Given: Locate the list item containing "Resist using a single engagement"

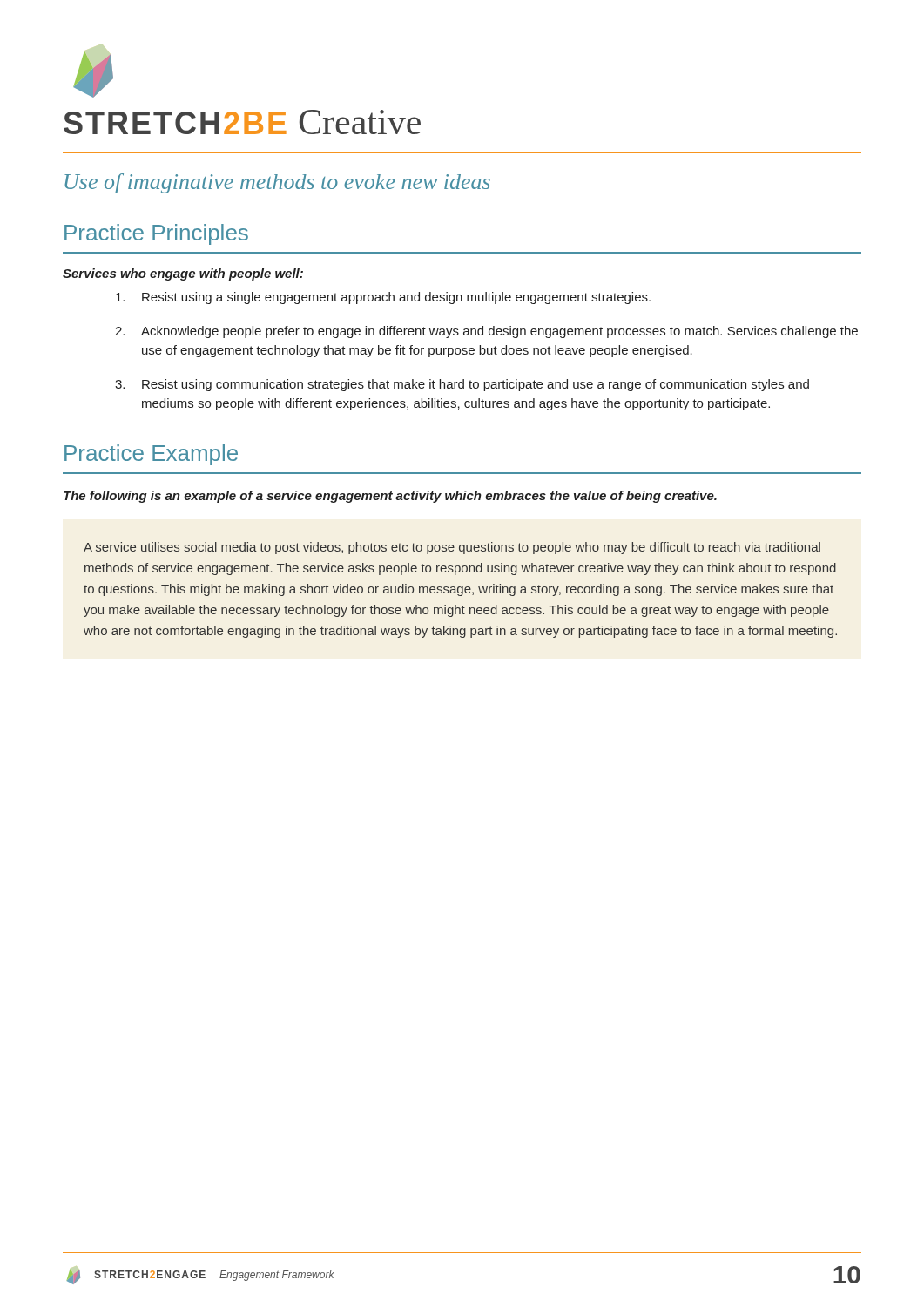Looking at the screenshot, I should 488,297.
